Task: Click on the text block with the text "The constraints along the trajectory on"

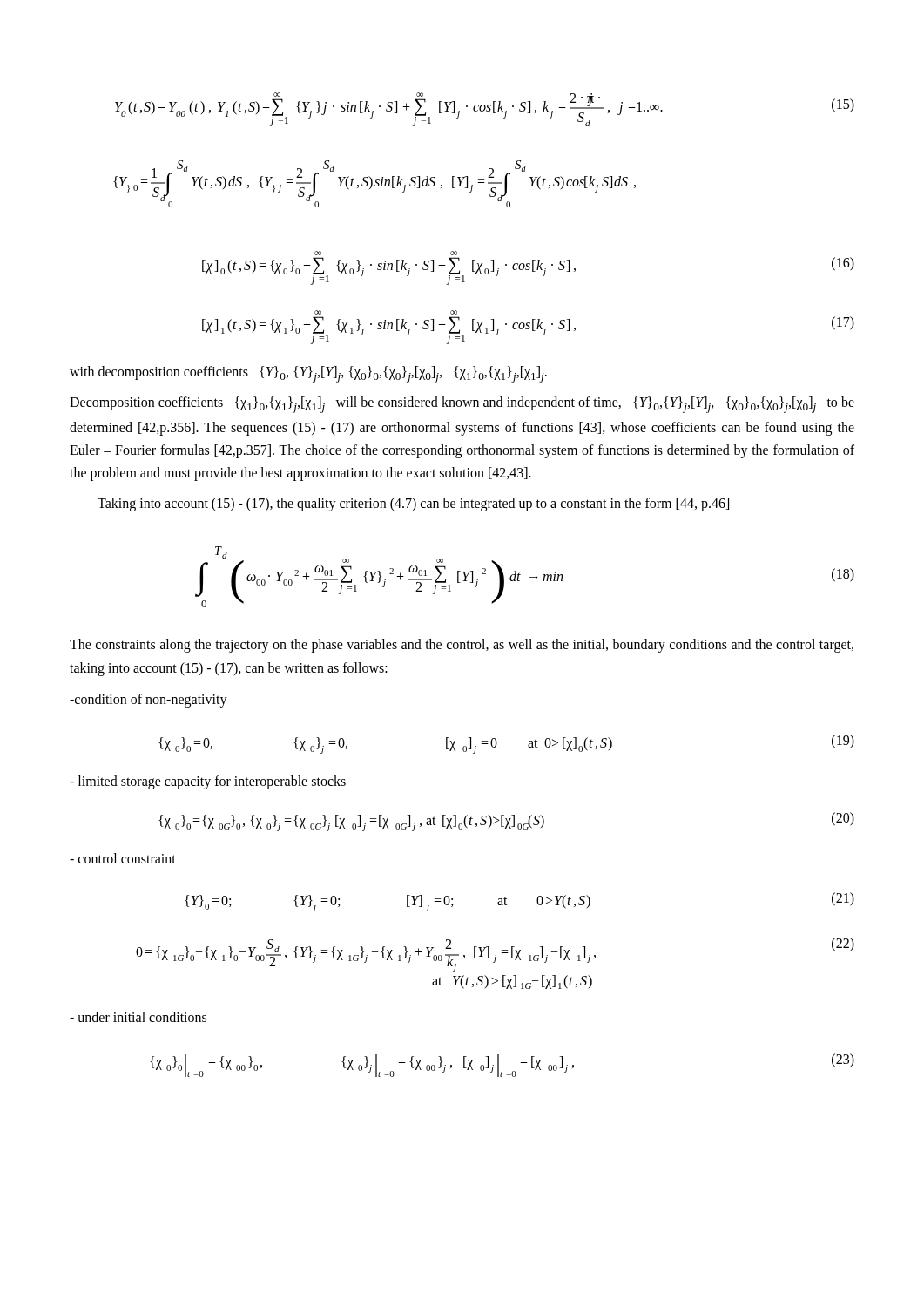Action: (462, 656)
